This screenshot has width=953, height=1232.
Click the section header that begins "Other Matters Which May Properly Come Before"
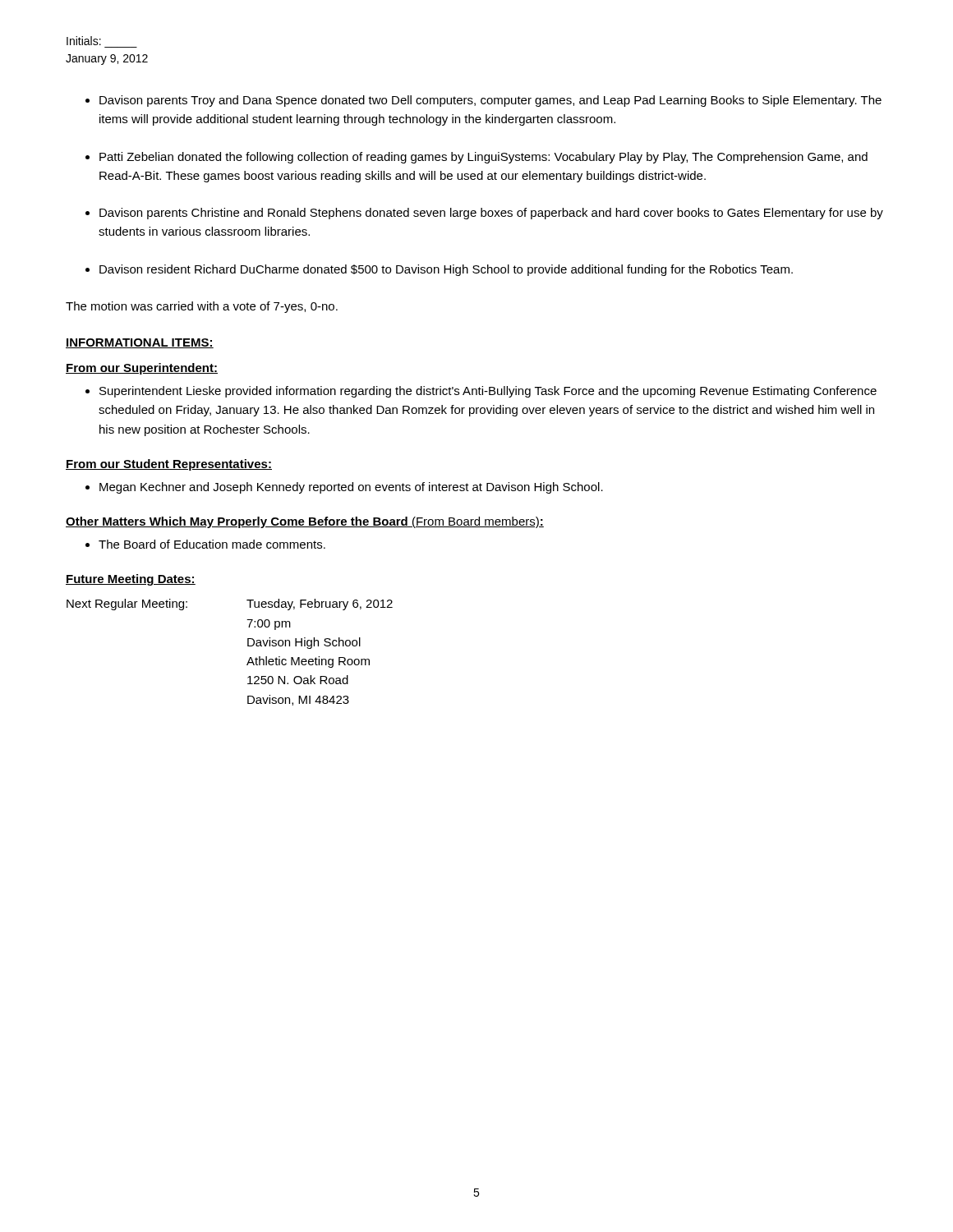click(x=305, y=521)
